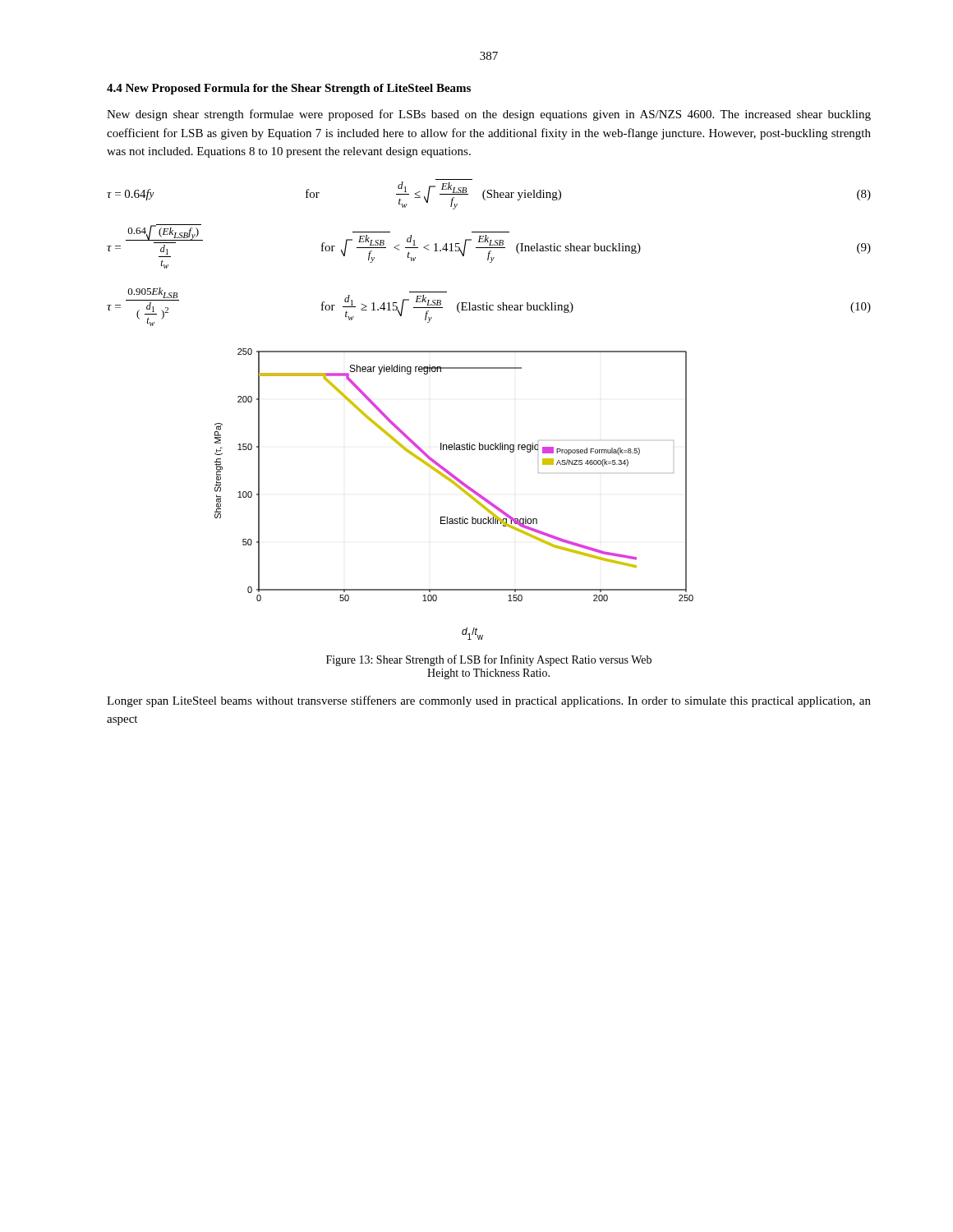Click the formula that begins "τ = 0.64fy for d1tw ≤"
Screen dimensions: 1232x953
point(489,194)
